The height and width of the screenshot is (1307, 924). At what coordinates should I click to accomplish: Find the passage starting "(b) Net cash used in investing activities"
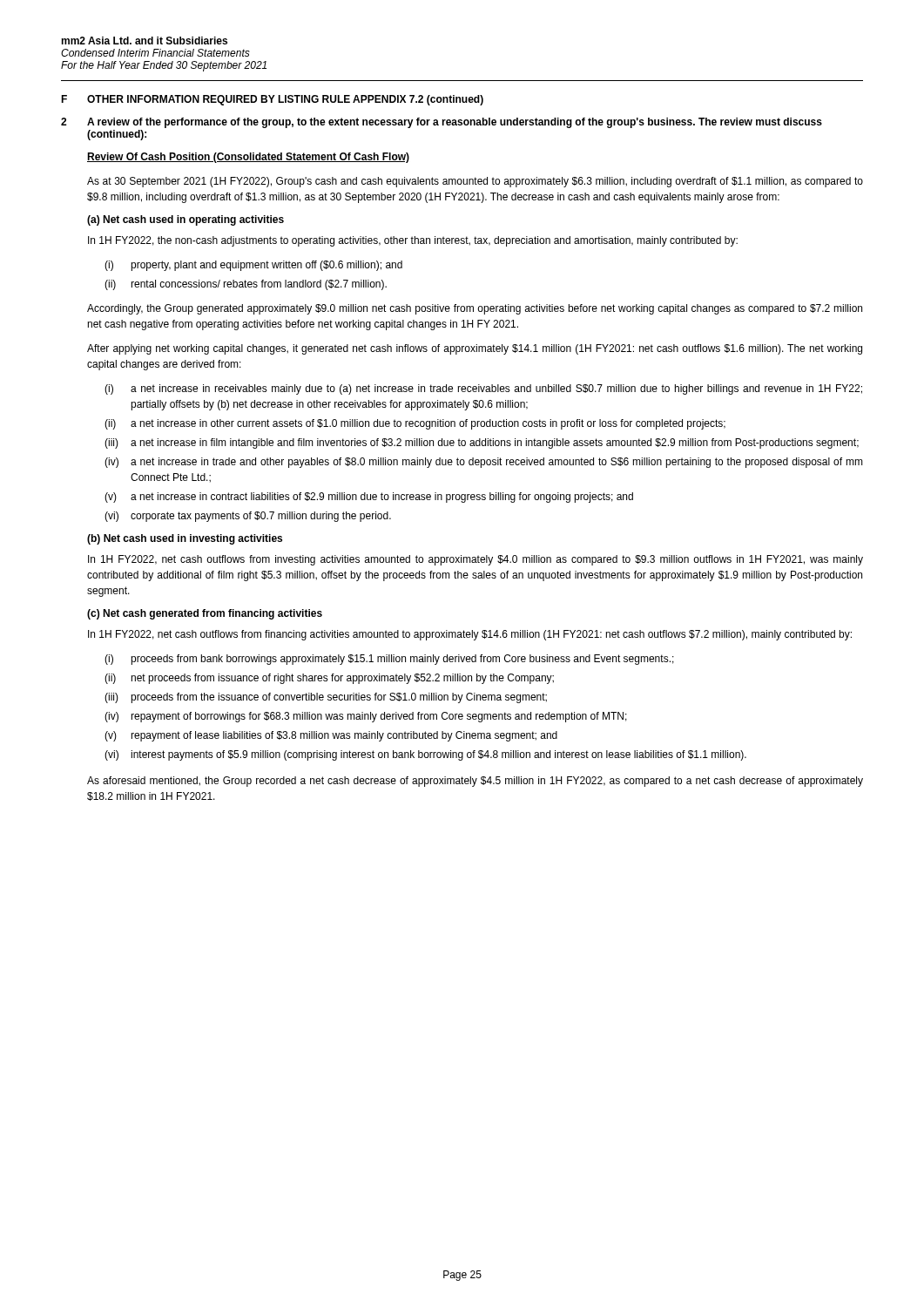185,538
